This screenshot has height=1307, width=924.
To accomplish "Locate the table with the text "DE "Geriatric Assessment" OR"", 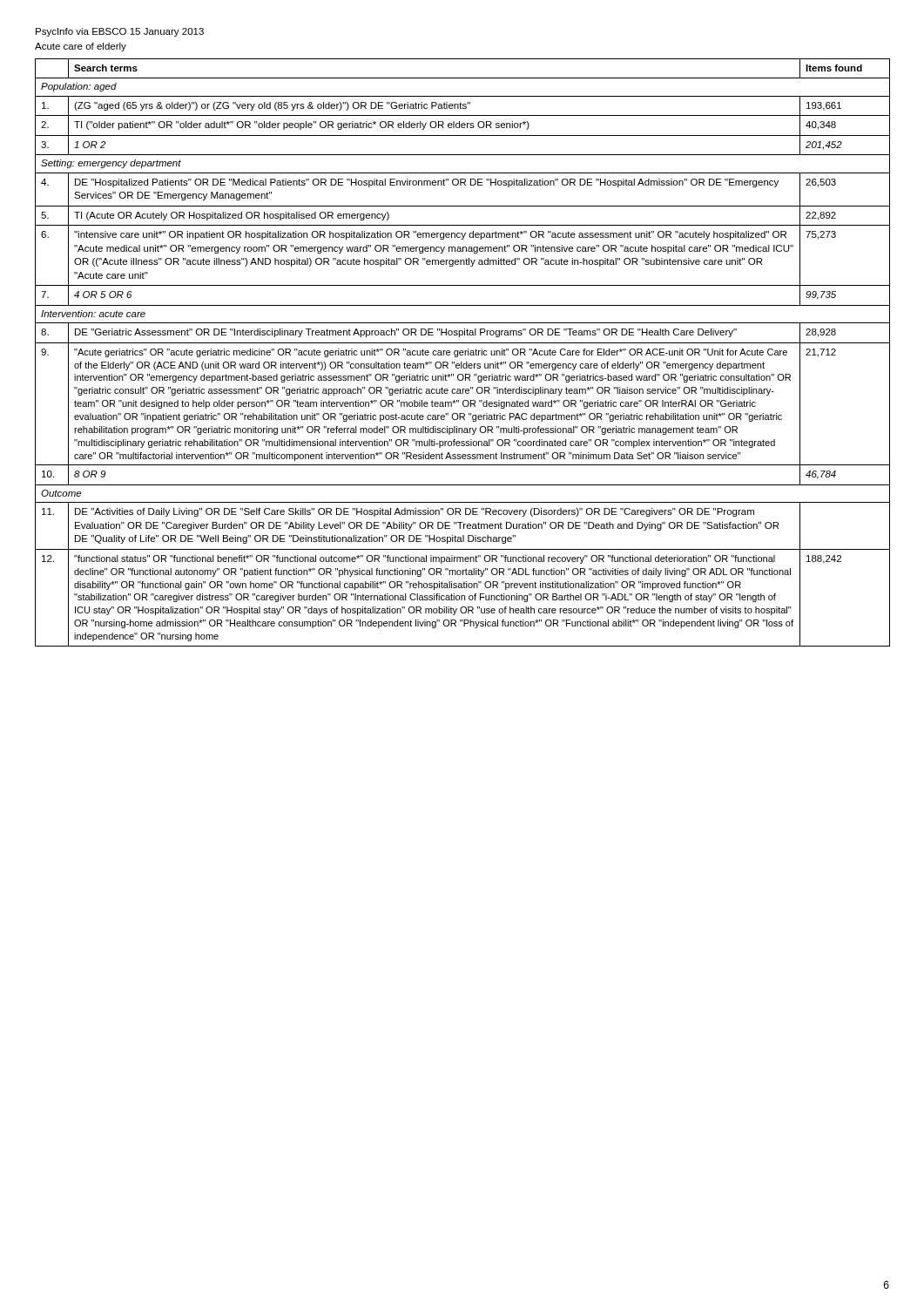I will (462, 352).
